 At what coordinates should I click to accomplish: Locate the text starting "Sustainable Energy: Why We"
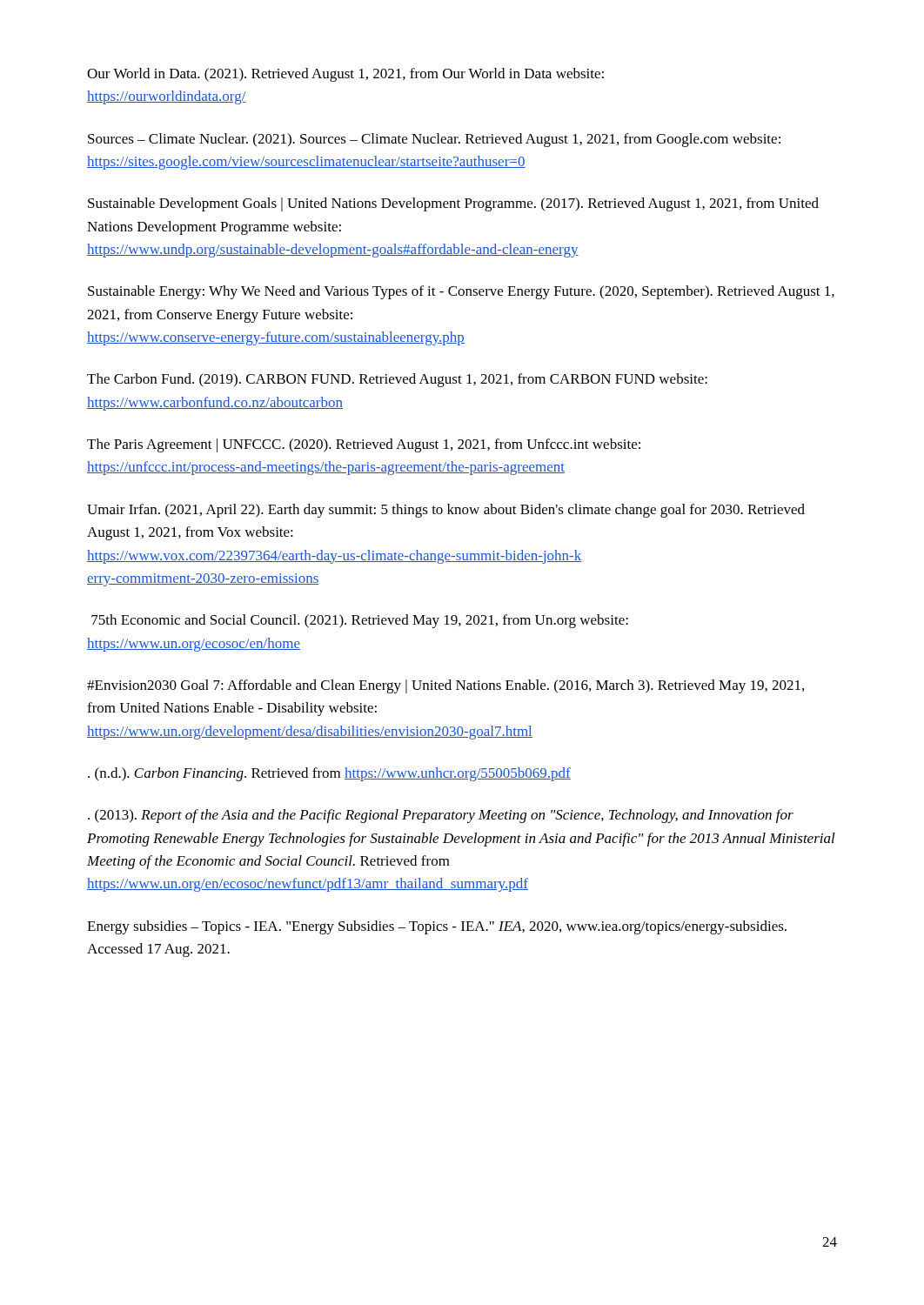[x=461, y=292]
